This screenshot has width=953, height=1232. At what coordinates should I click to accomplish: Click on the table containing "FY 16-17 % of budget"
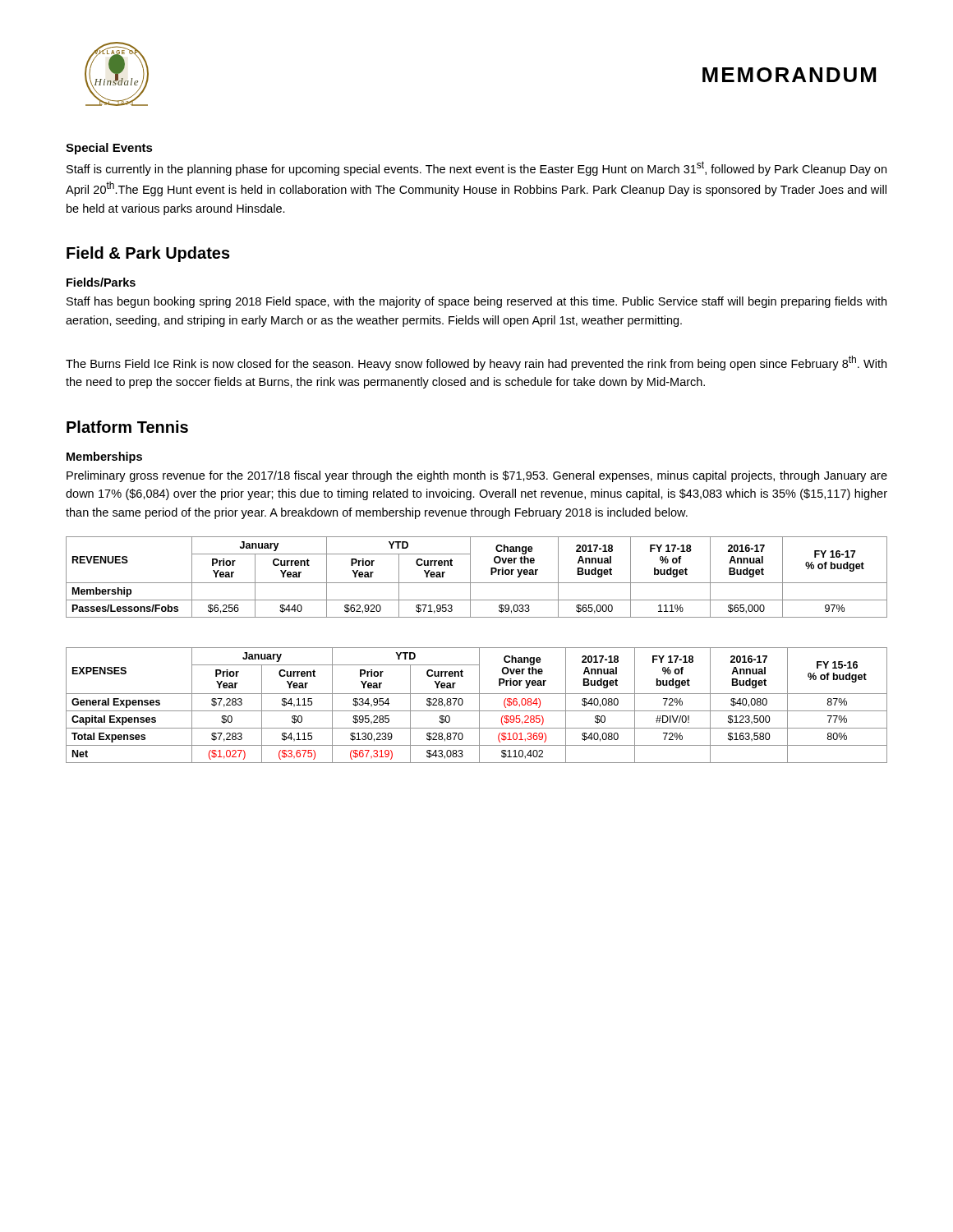pos(476,577)
